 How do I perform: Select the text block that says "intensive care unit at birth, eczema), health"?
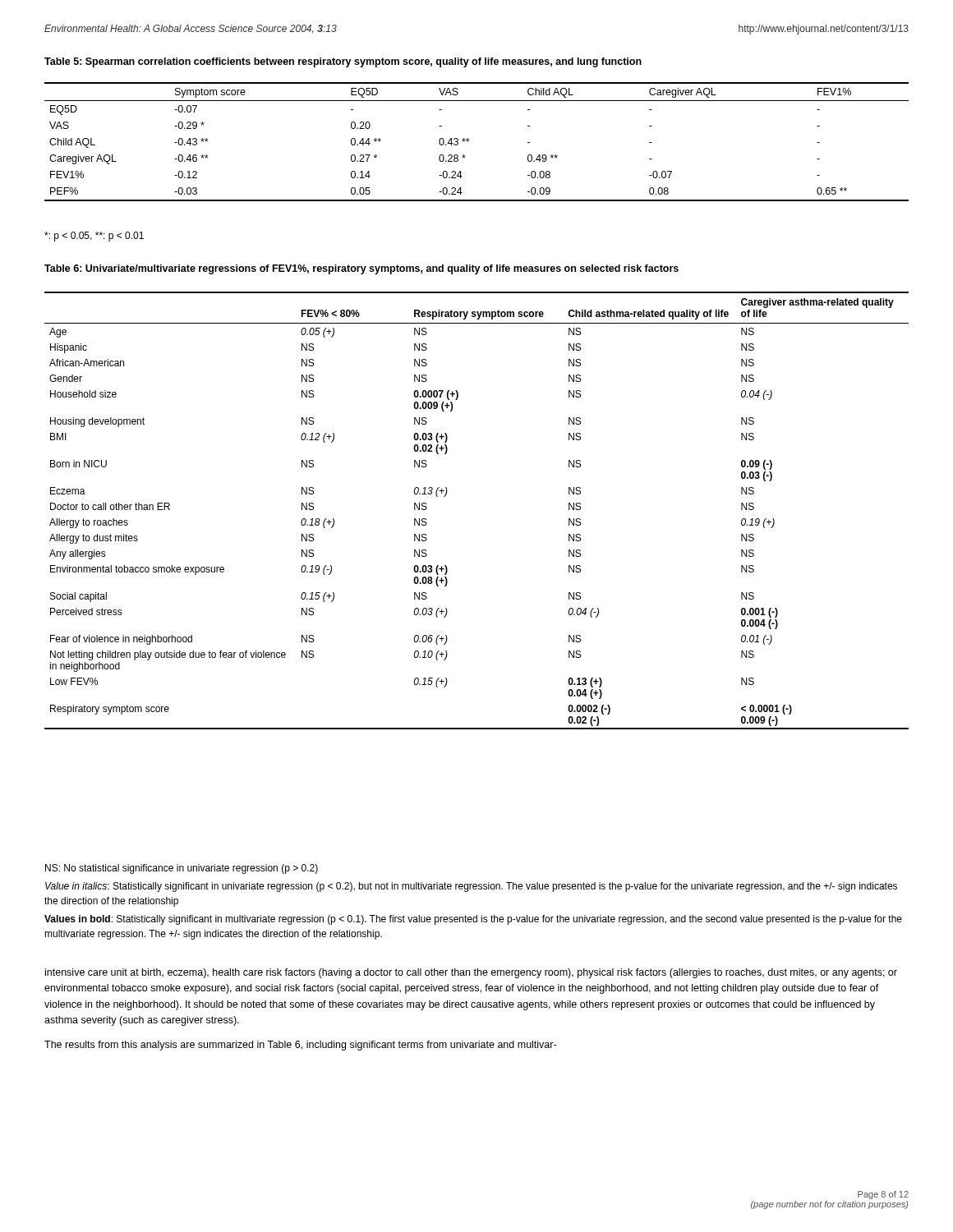(476, 1009)
